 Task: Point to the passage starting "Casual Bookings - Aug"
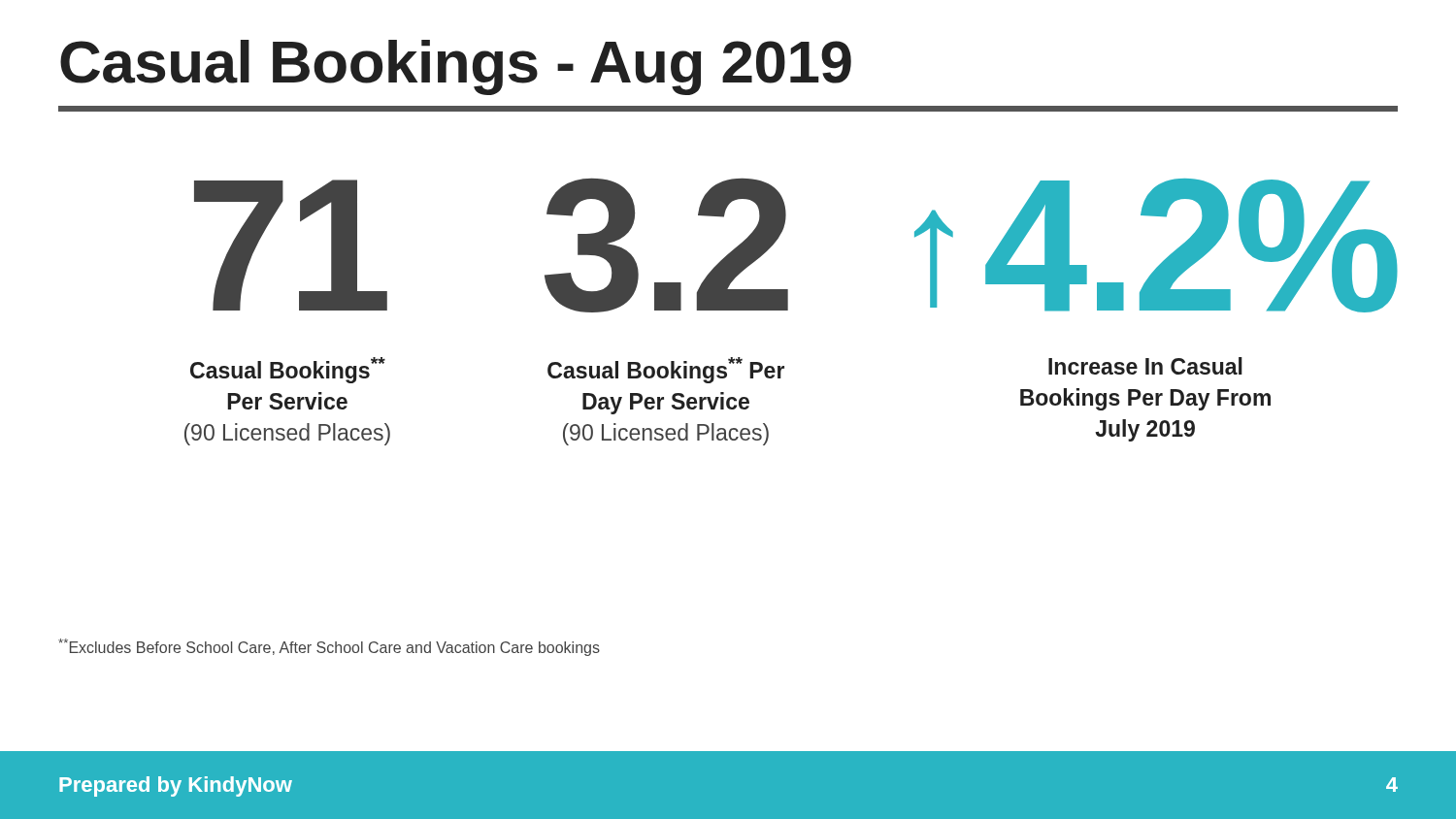tap(728, 69)
